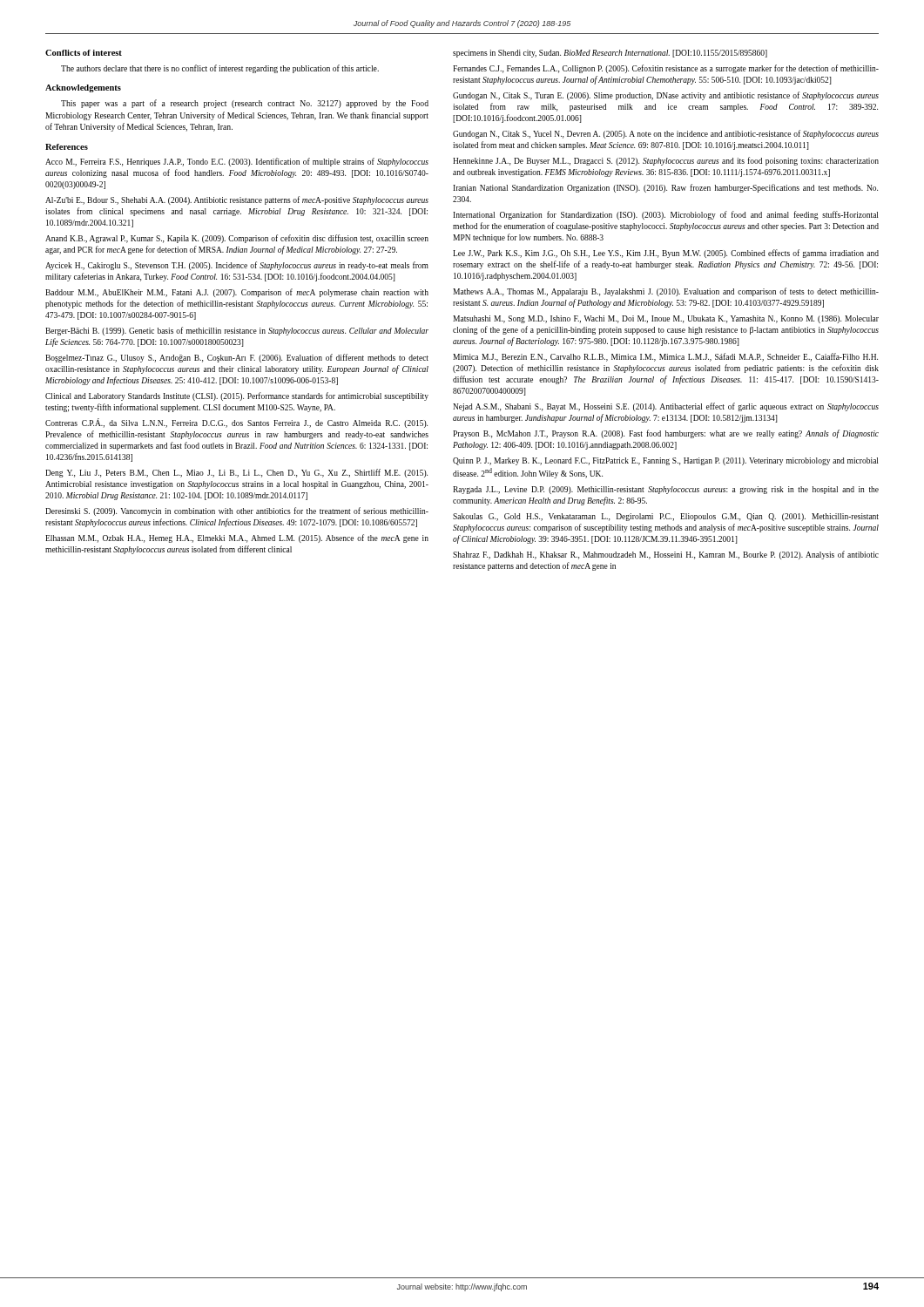Locate the block starting "Iranian National Standardization Organization (INSO). (2016)."
The height and width of the screenshot is (1307, 924).
tap(666, 194)
